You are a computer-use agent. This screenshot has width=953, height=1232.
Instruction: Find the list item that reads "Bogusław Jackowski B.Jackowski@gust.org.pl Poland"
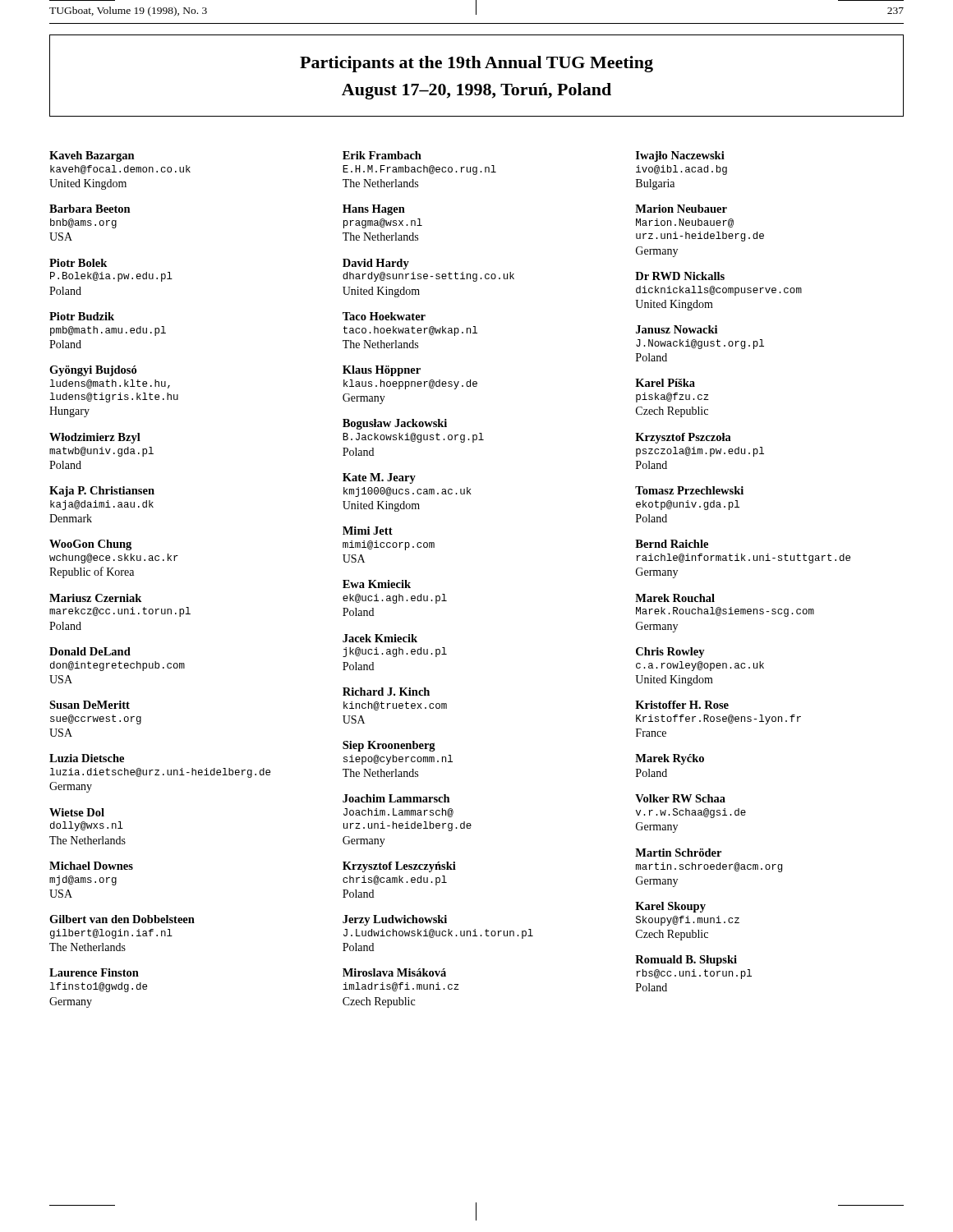click(476, 438)
